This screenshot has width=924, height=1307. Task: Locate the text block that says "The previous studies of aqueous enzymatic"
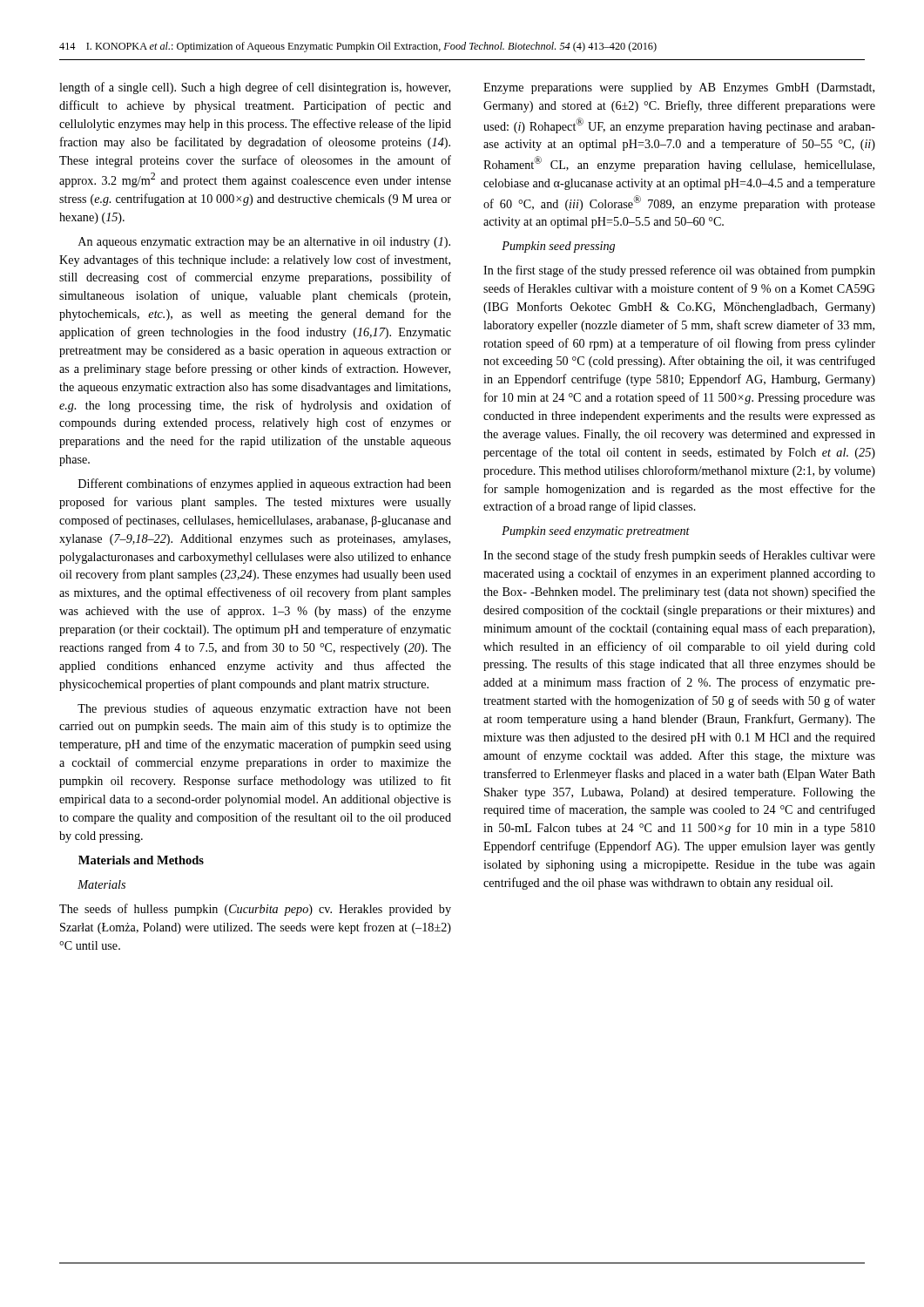click(255, 772)
